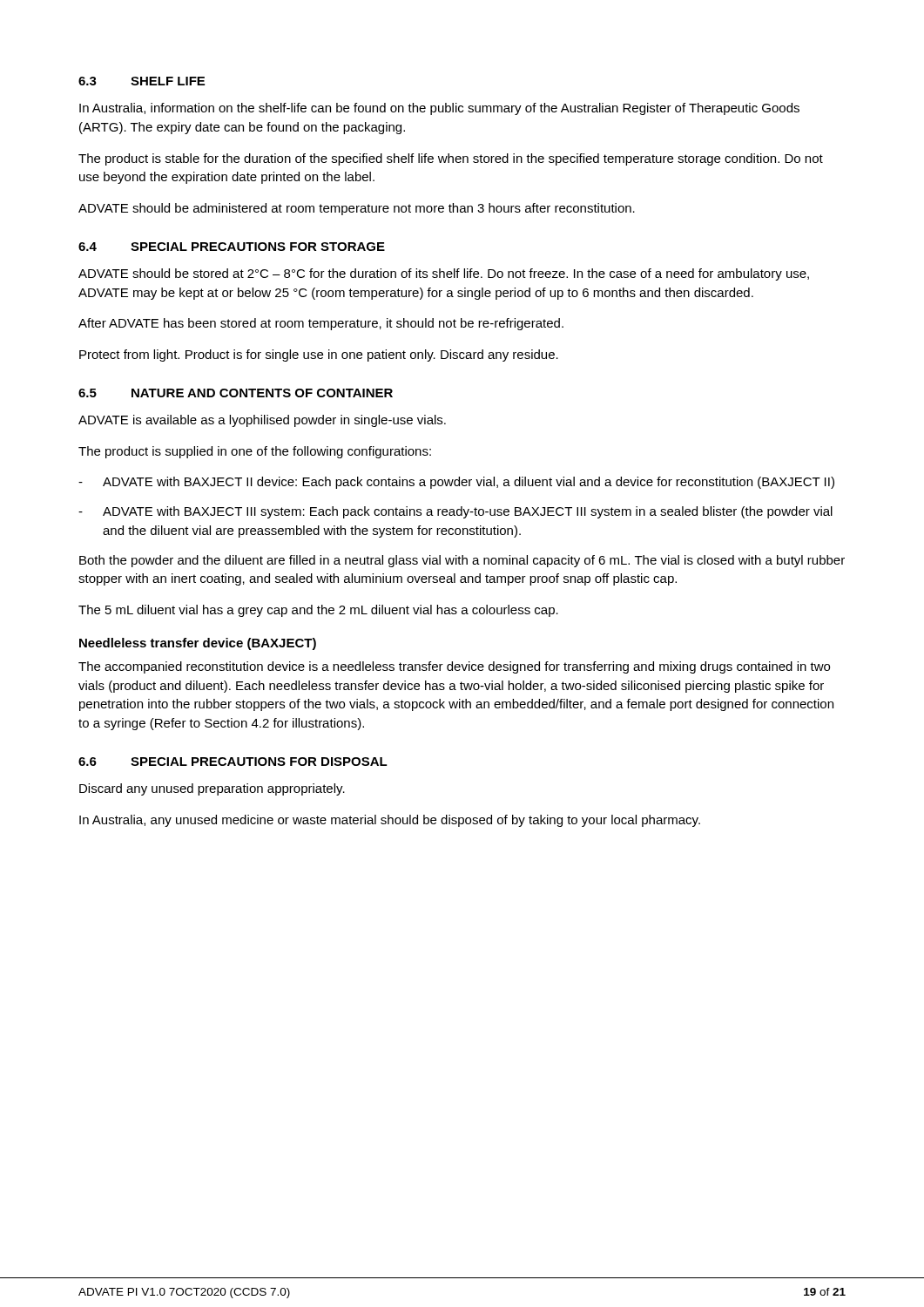Locate the element starting "The accompanied reconstitution device"
The height and width of the screenshot is (1307, 924).
[x=456, y=694]
